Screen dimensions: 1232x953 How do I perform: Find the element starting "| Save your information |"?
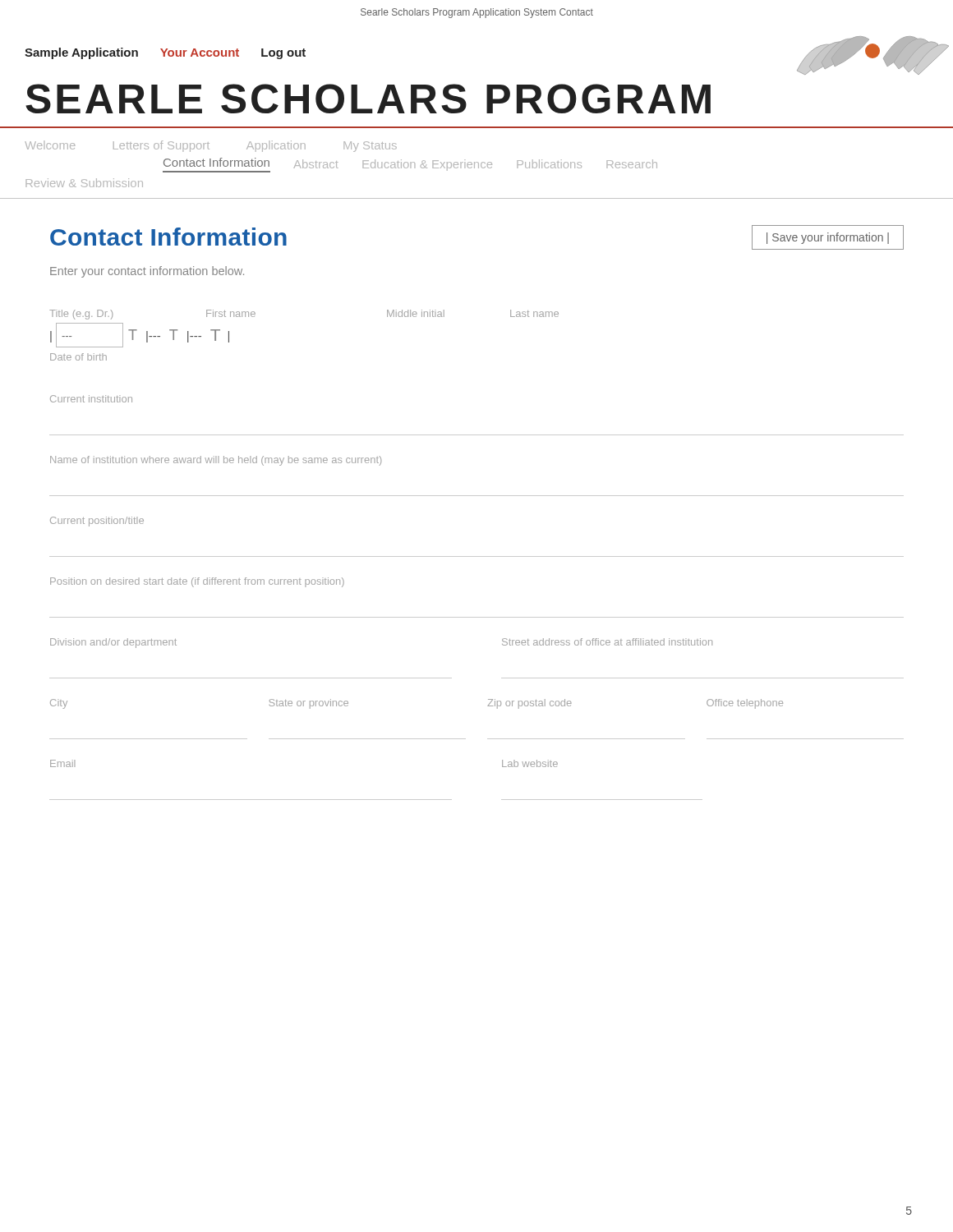coord(828,237)
